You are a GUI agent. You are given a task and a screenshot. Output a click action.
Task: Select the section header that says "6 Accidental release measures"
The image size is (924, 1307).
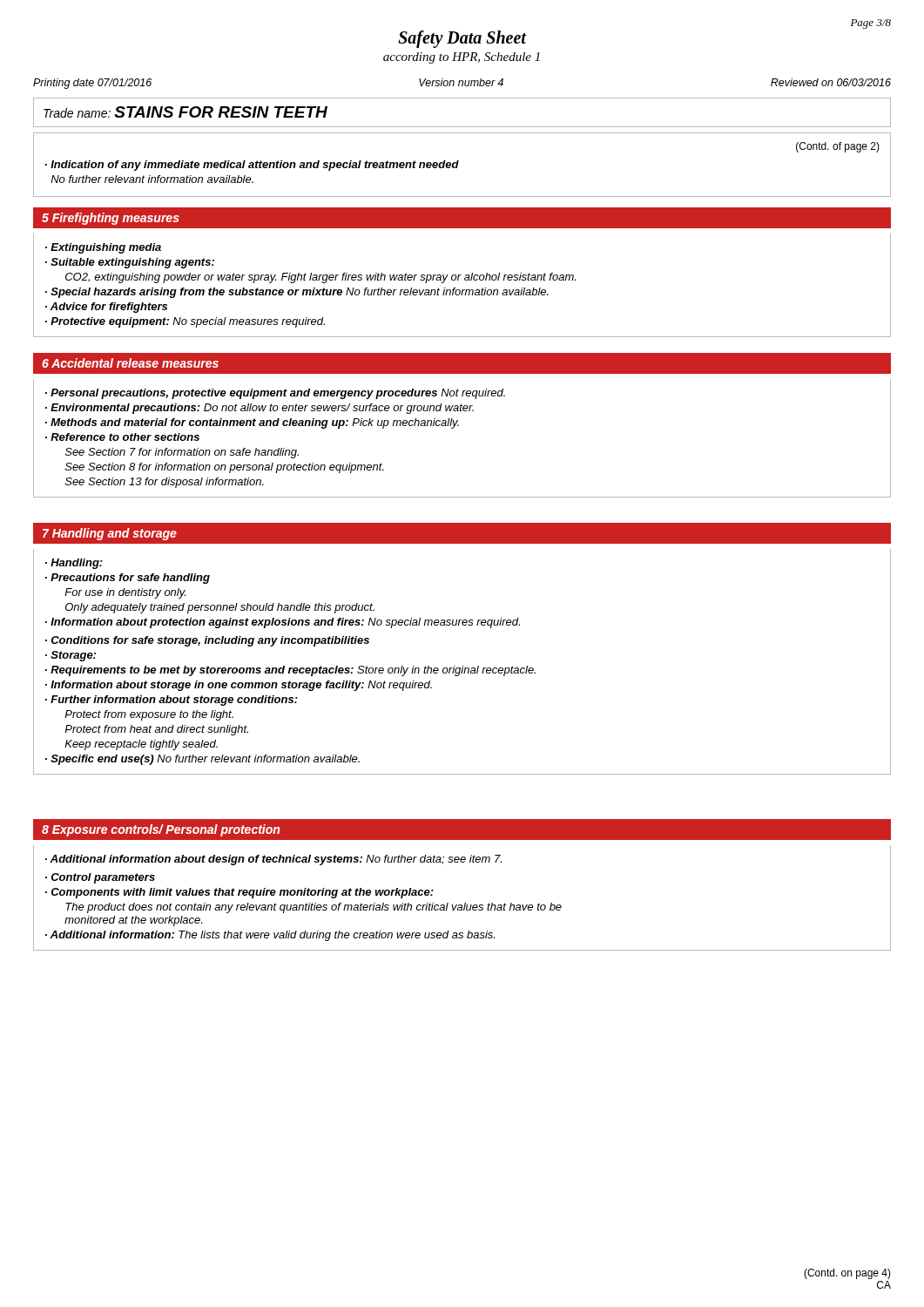point(130,363)
